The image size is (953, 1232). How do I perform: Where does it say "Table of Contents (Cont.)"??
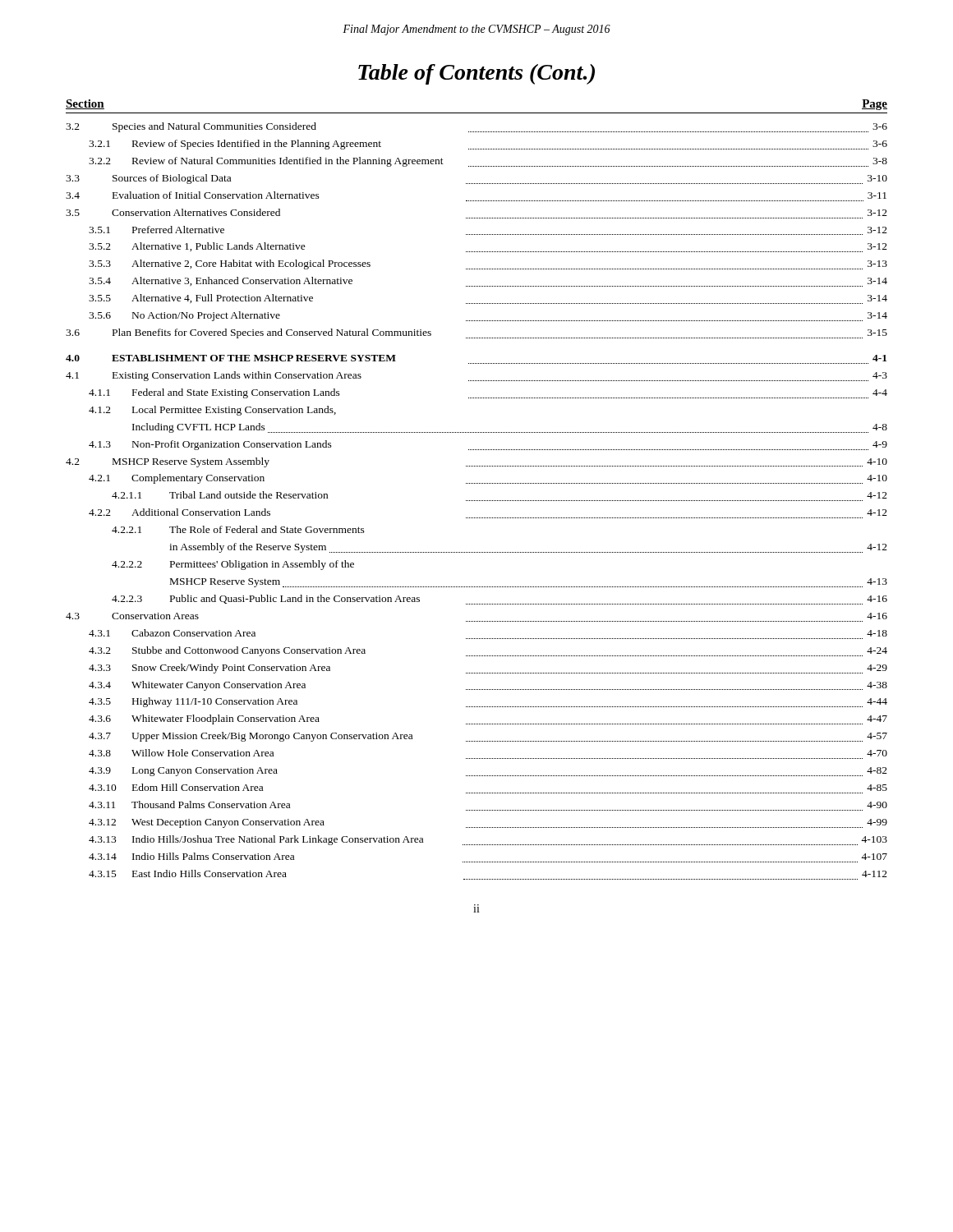476,72
